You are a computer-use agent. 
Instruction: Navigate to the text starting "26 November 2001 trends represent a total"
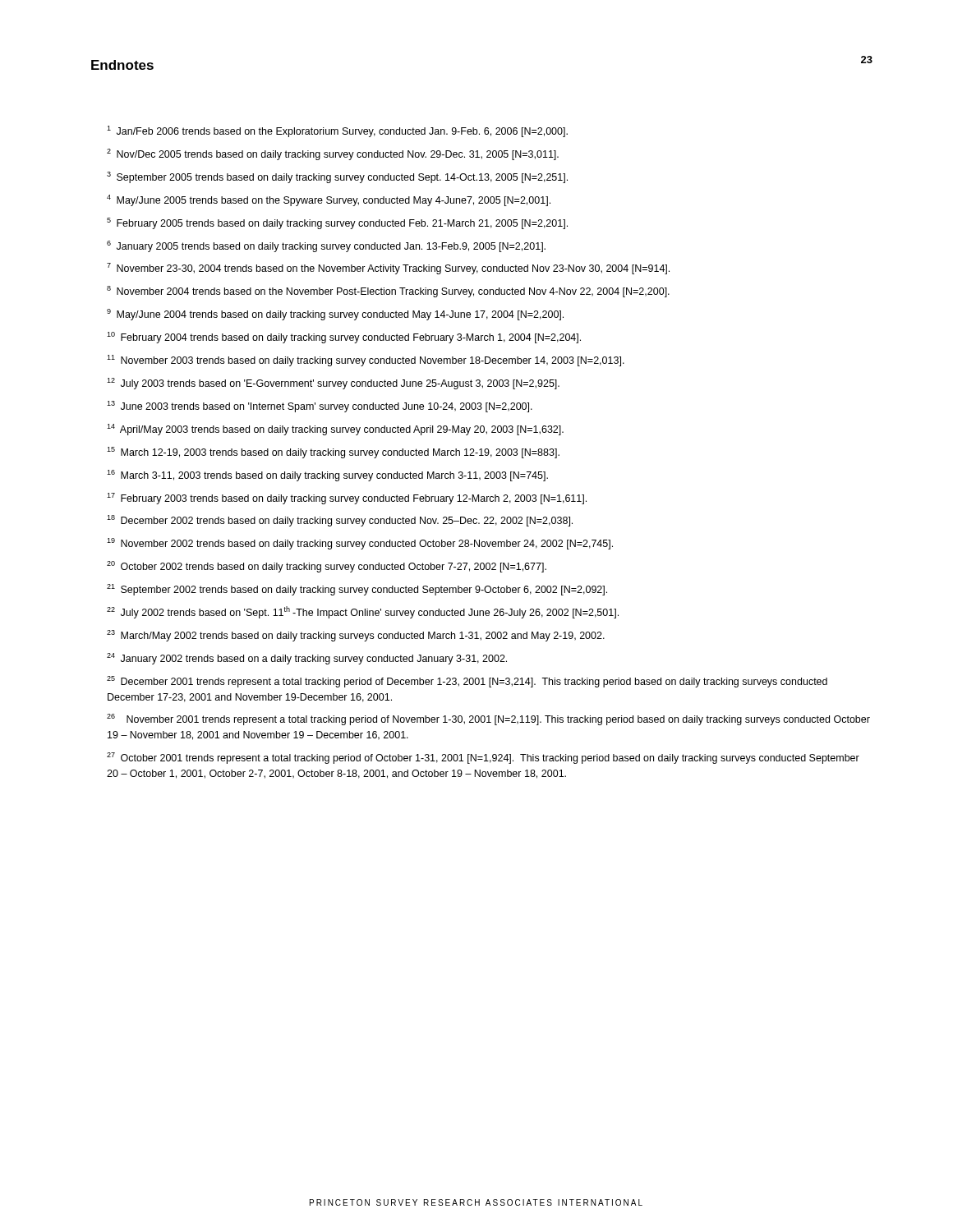(x=488, y=727)
